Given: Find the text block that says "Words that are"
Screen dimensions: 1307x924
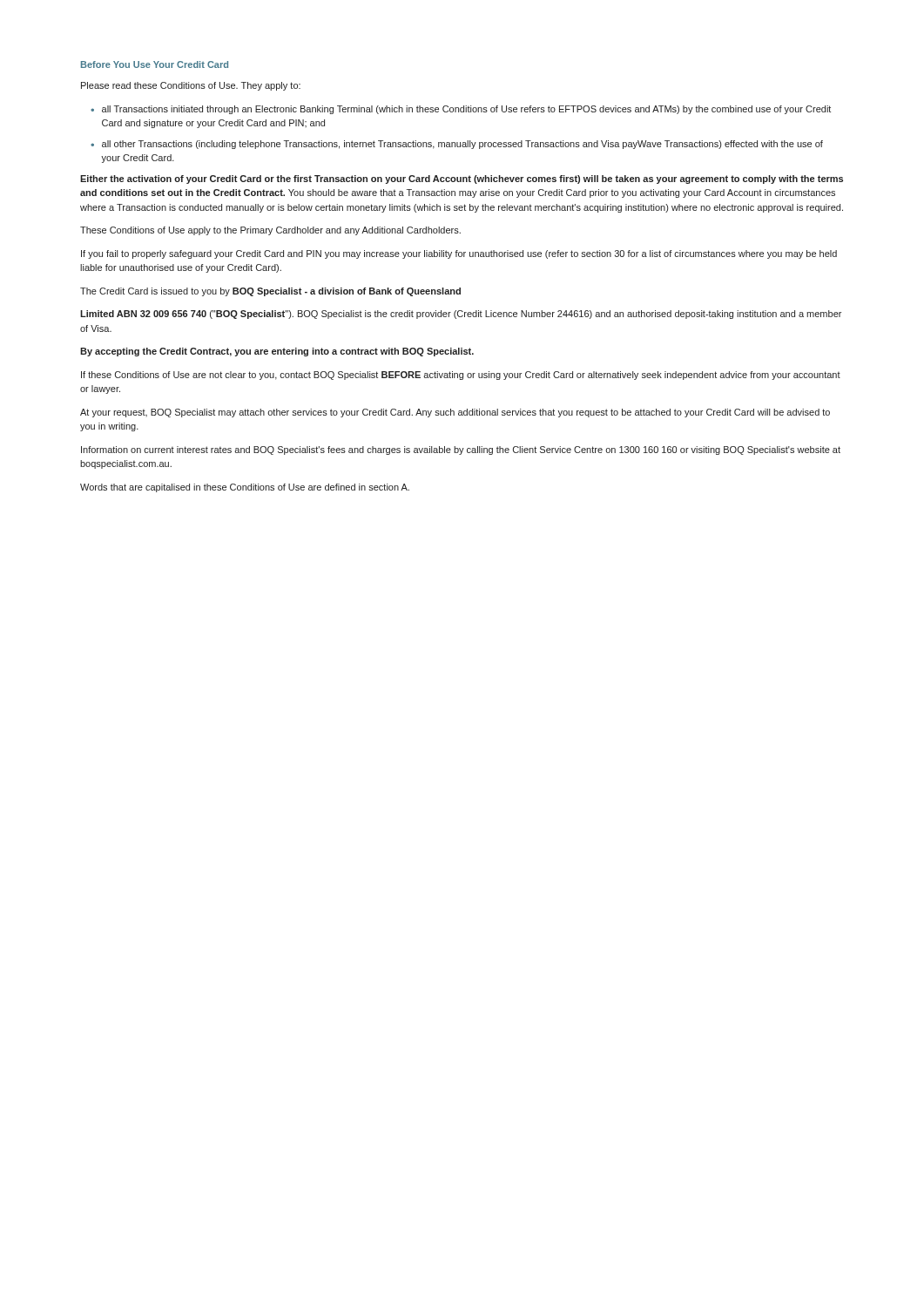Looking at the screenshot, I should 245,487.
